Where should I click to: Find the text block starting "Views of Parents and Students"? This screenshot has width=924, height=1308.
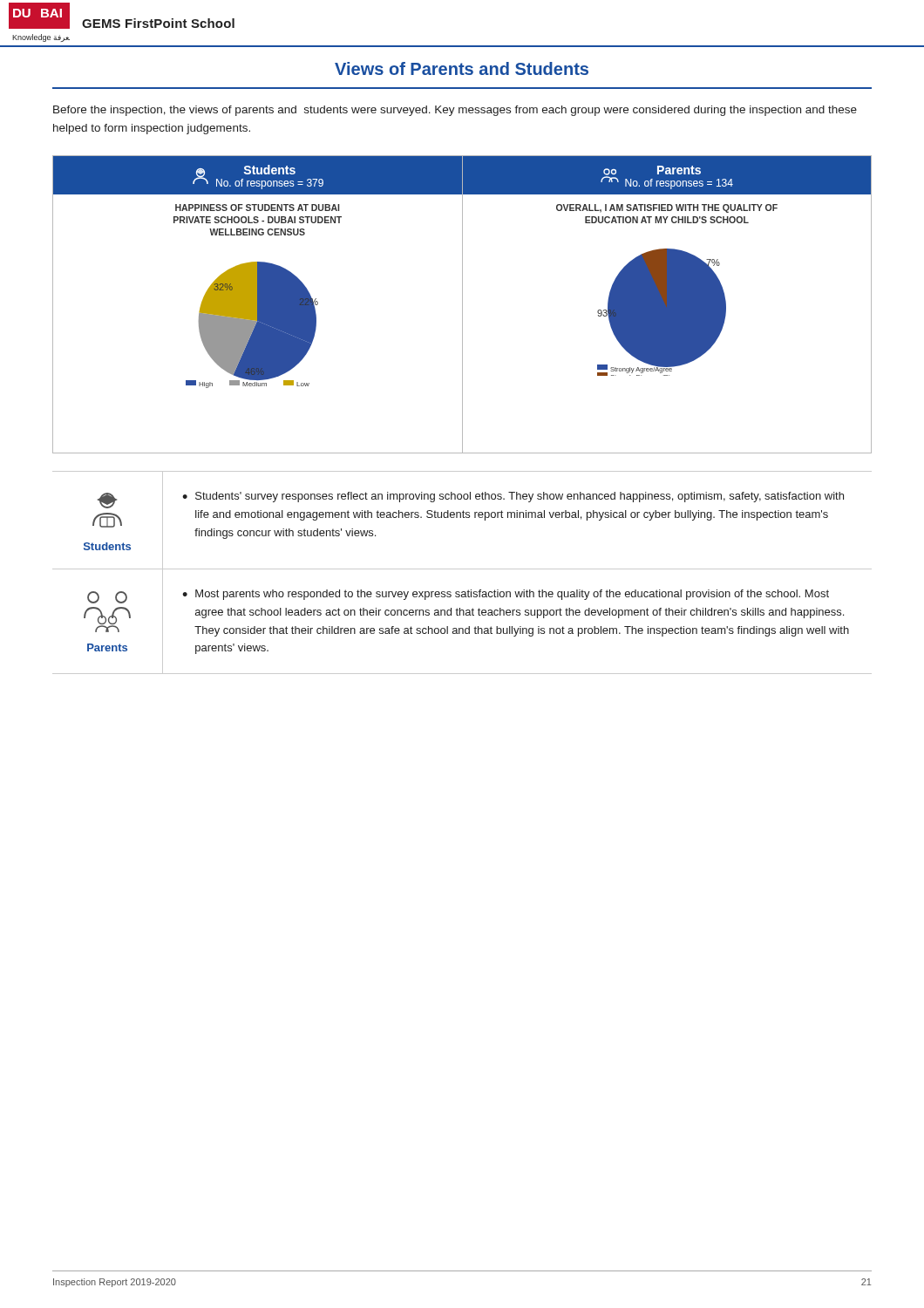[462, 69]
